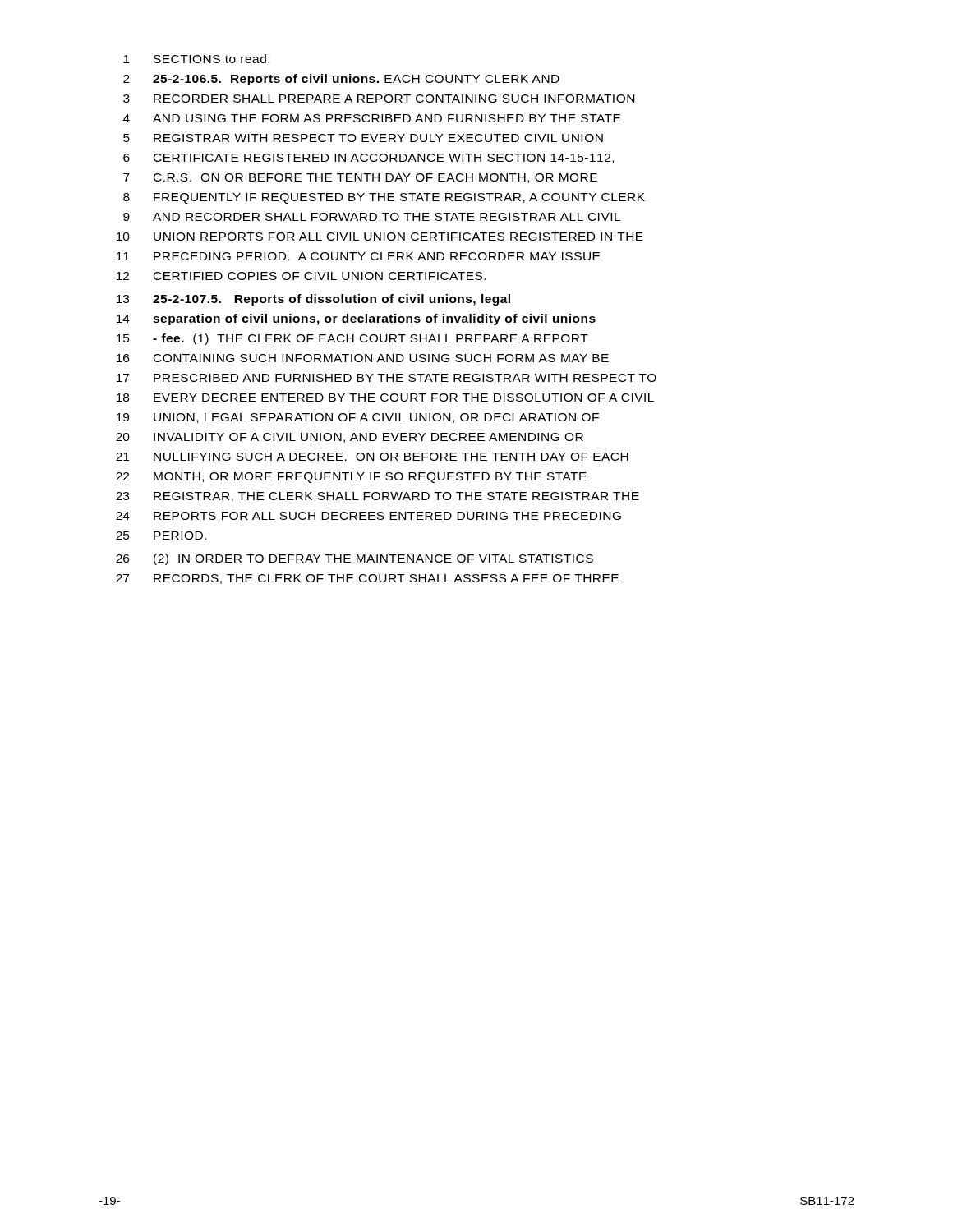Click where it says "12 CERTIFIED COPIES OF CIVIL UNION CERTIFICATES."
This screenshot has height=1232, width=953.
pos(476,276)
